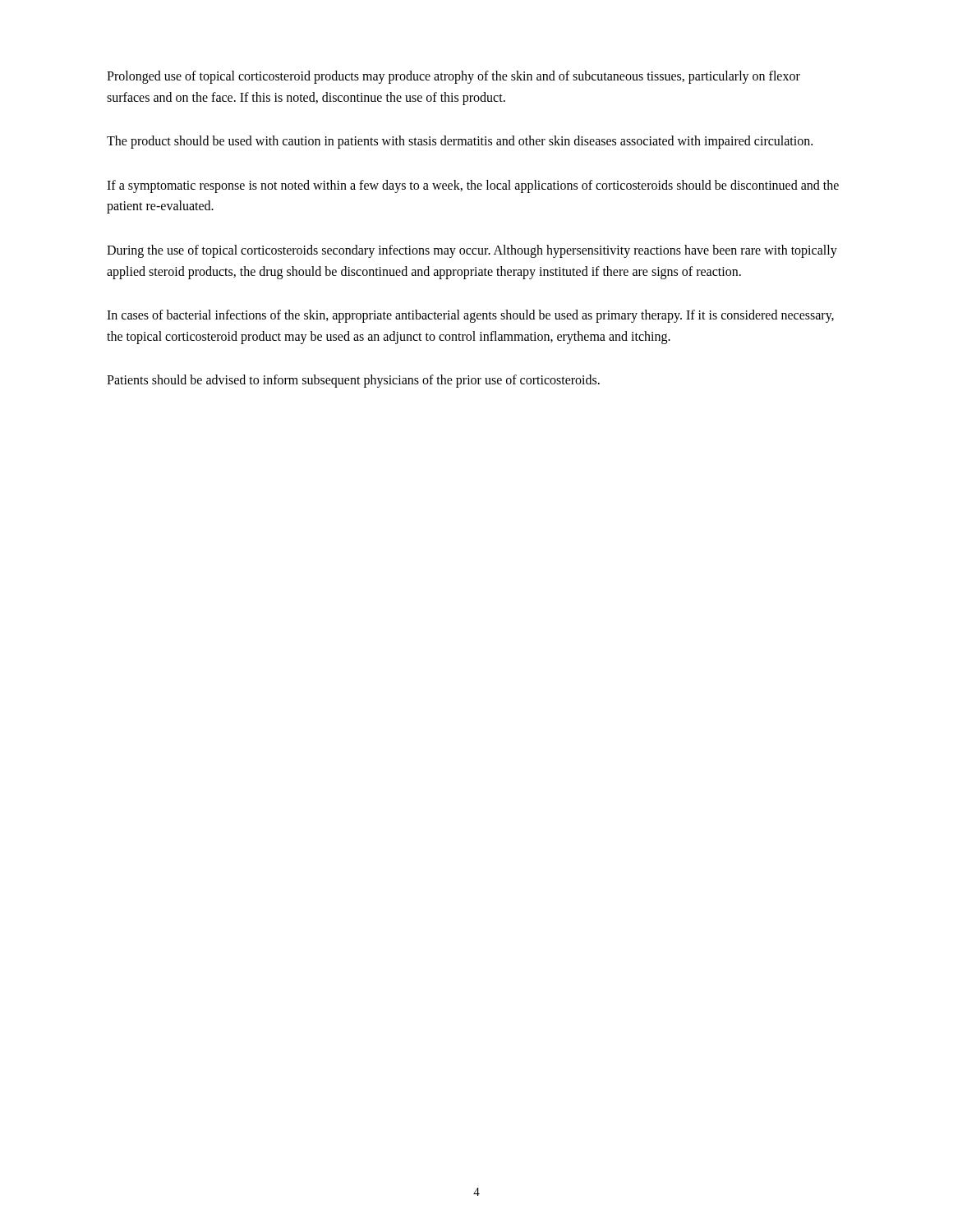
Task: Click on the text block that says "If a symptomatic response"
Action: [x=473, y=196]
